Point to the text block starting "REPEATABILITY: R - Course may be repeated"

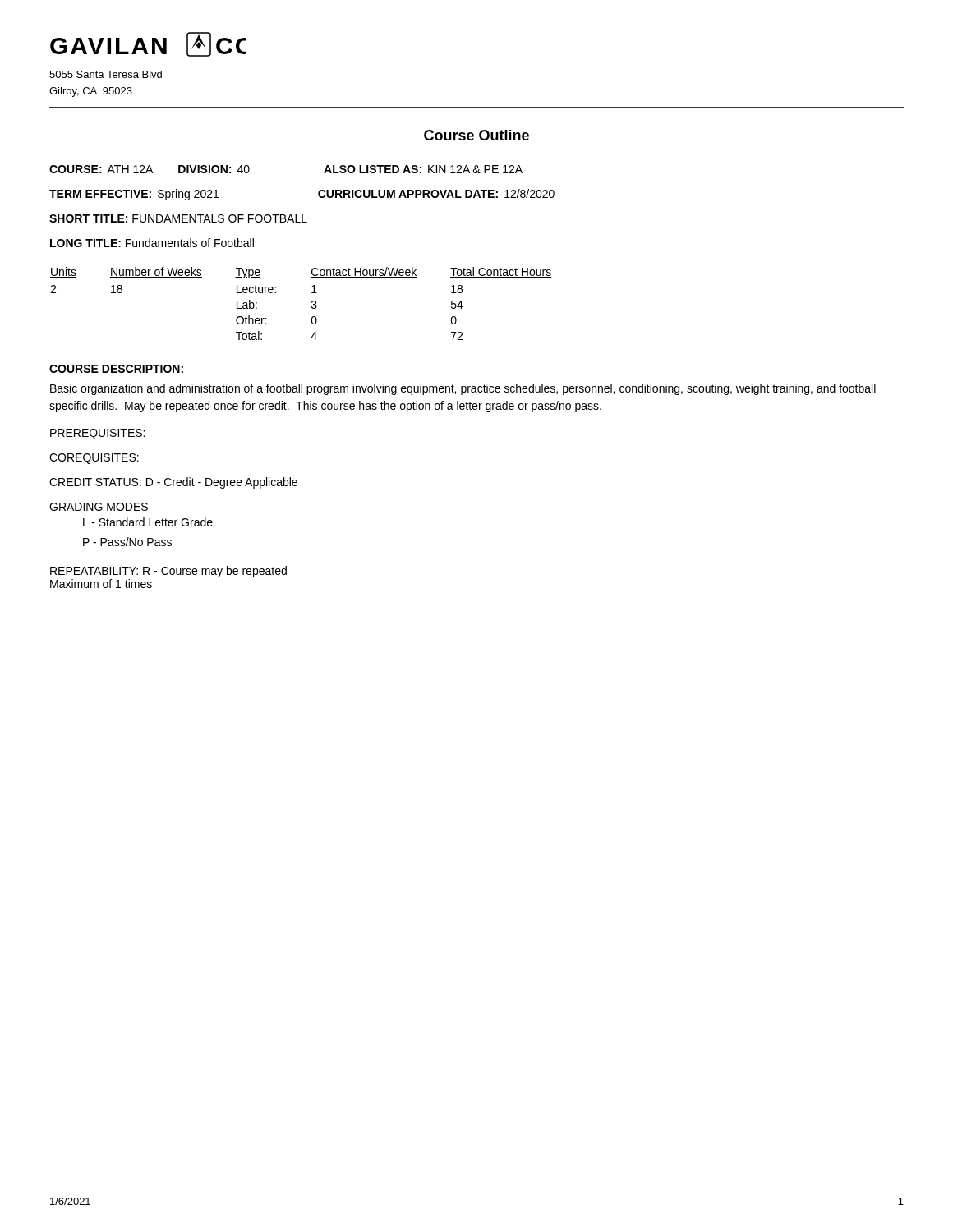(168, 577)
